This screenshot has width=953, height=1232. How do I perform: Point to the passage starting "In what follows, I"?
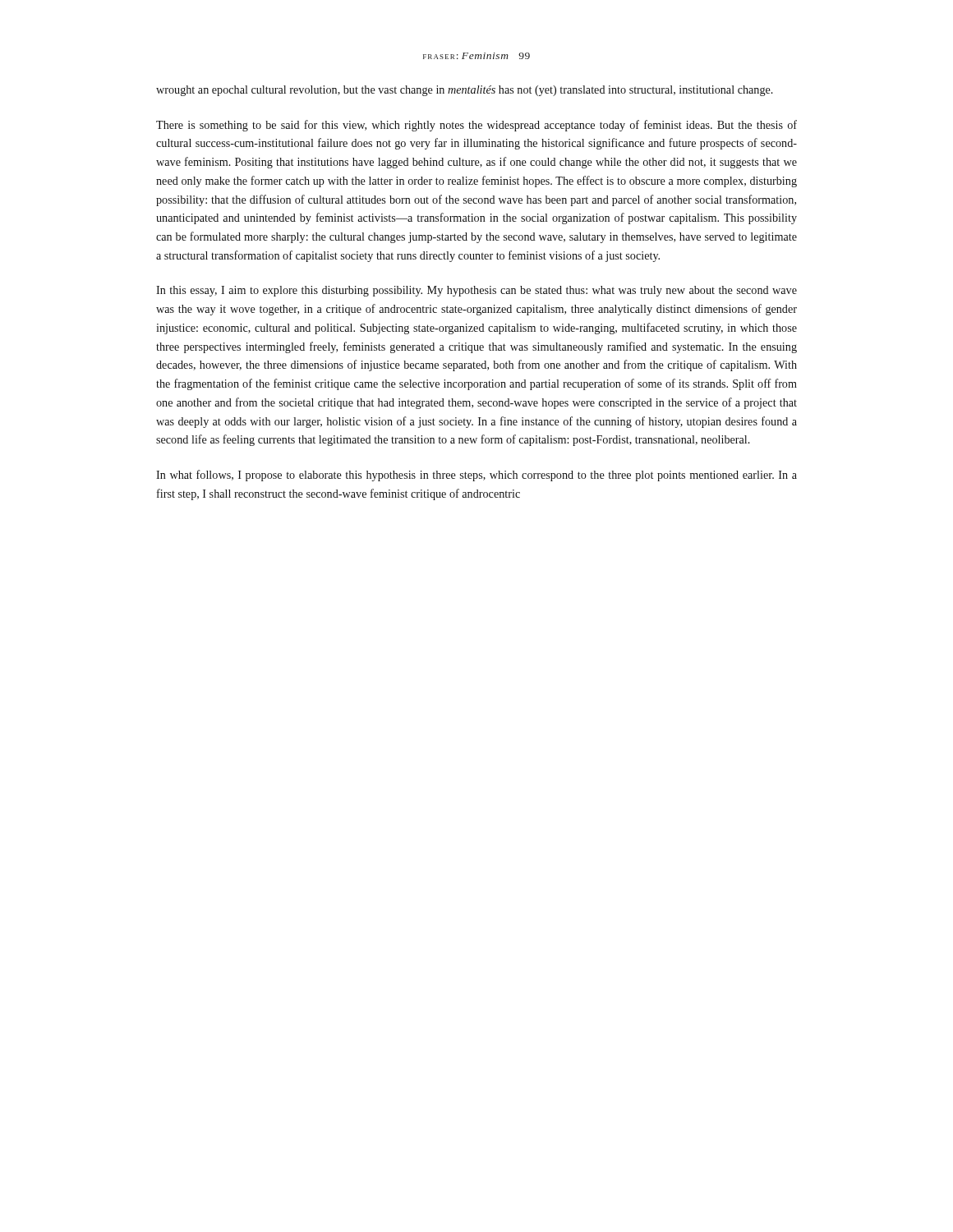coord(476,484)
